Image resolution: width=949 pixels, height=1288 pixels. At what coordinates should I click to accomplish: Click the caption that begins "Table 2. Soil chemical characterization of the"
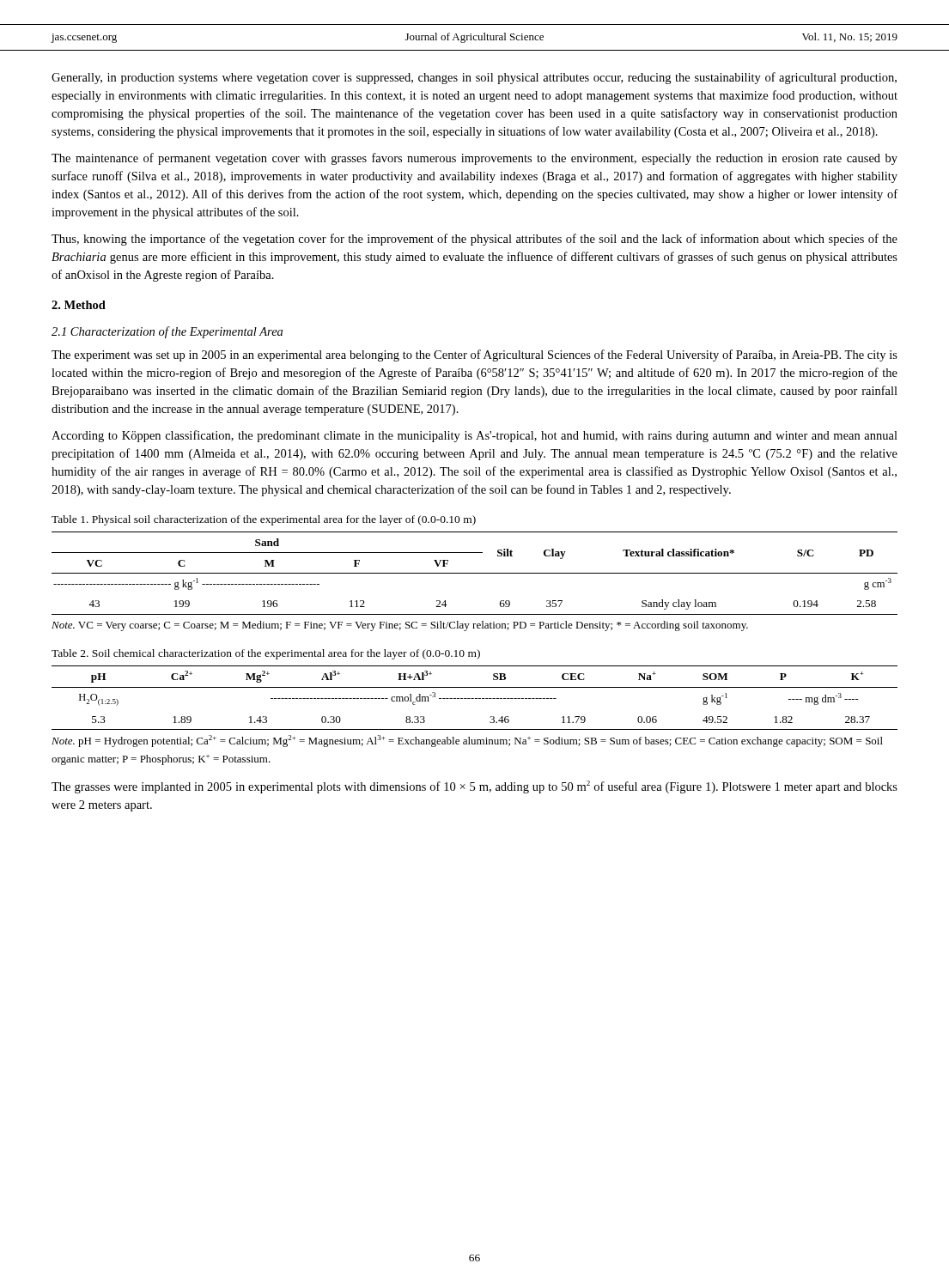pyautogui.click(x=266, y=653)
